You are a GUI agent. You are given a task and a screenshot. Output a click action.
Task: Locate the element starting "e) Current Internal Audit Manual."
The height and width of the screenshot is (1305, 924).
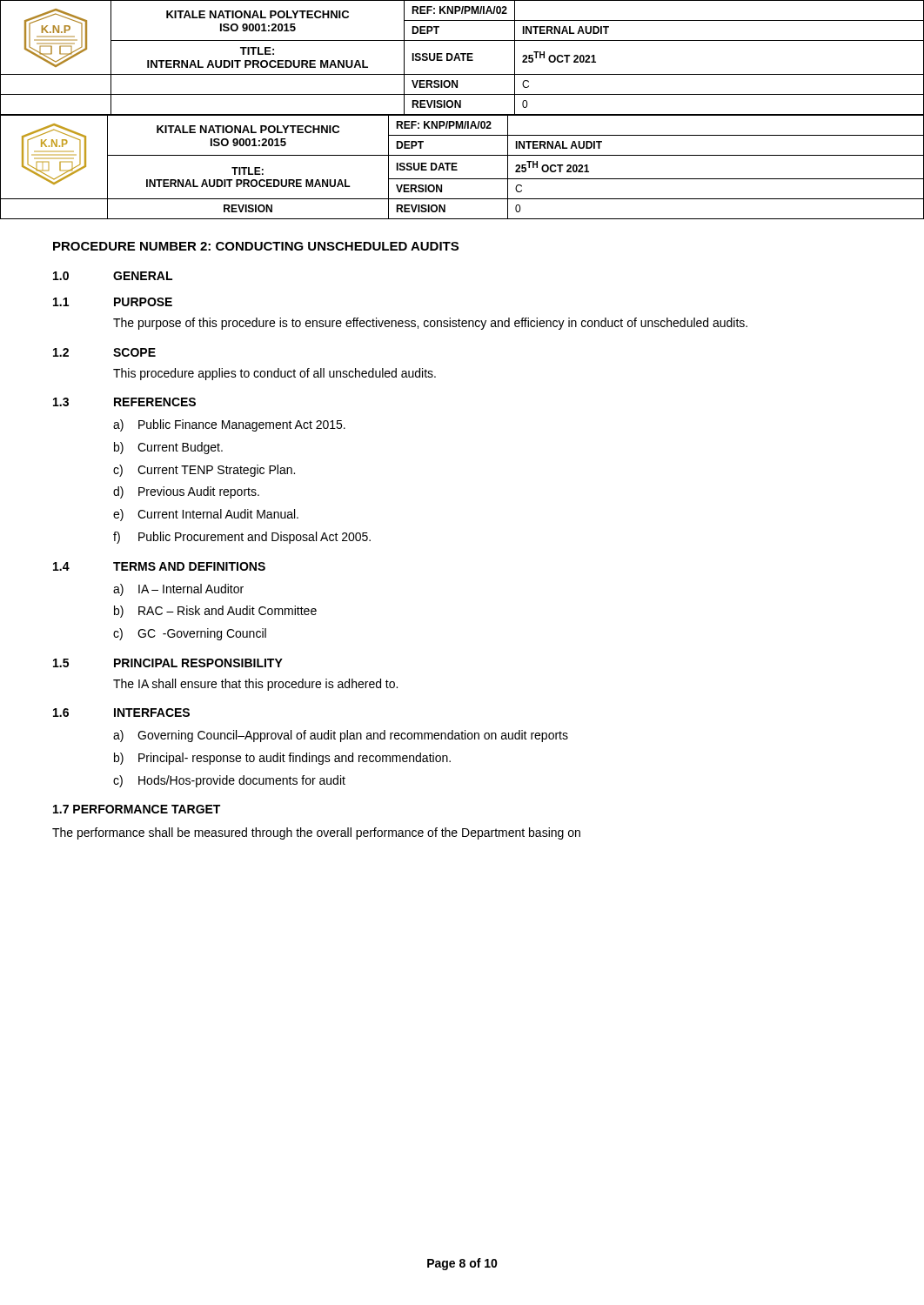coord(206,515)
